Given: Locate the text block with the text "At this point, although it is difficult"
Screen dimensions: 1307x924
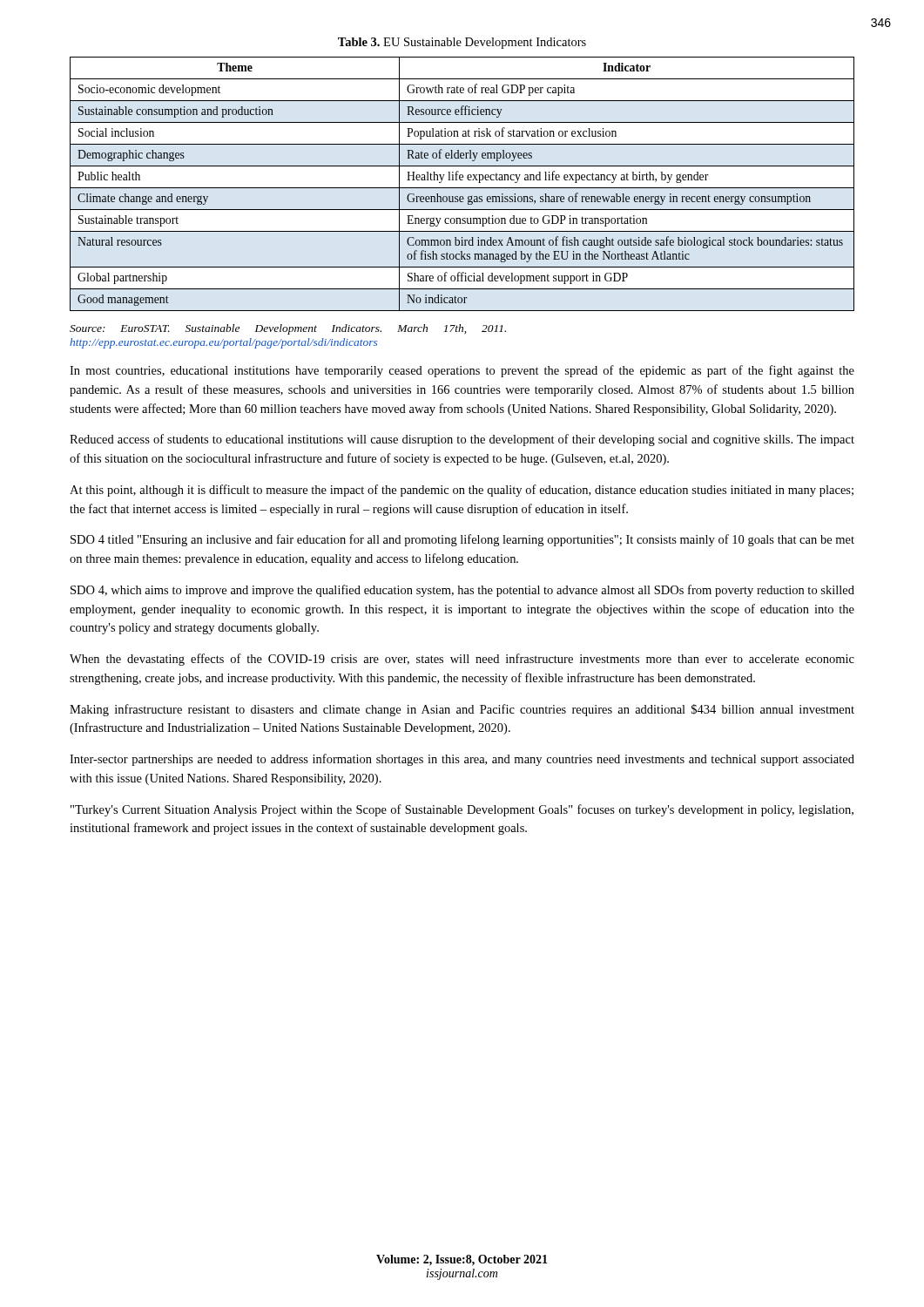Looking at the screenshot, I should [x=462, y=499].
